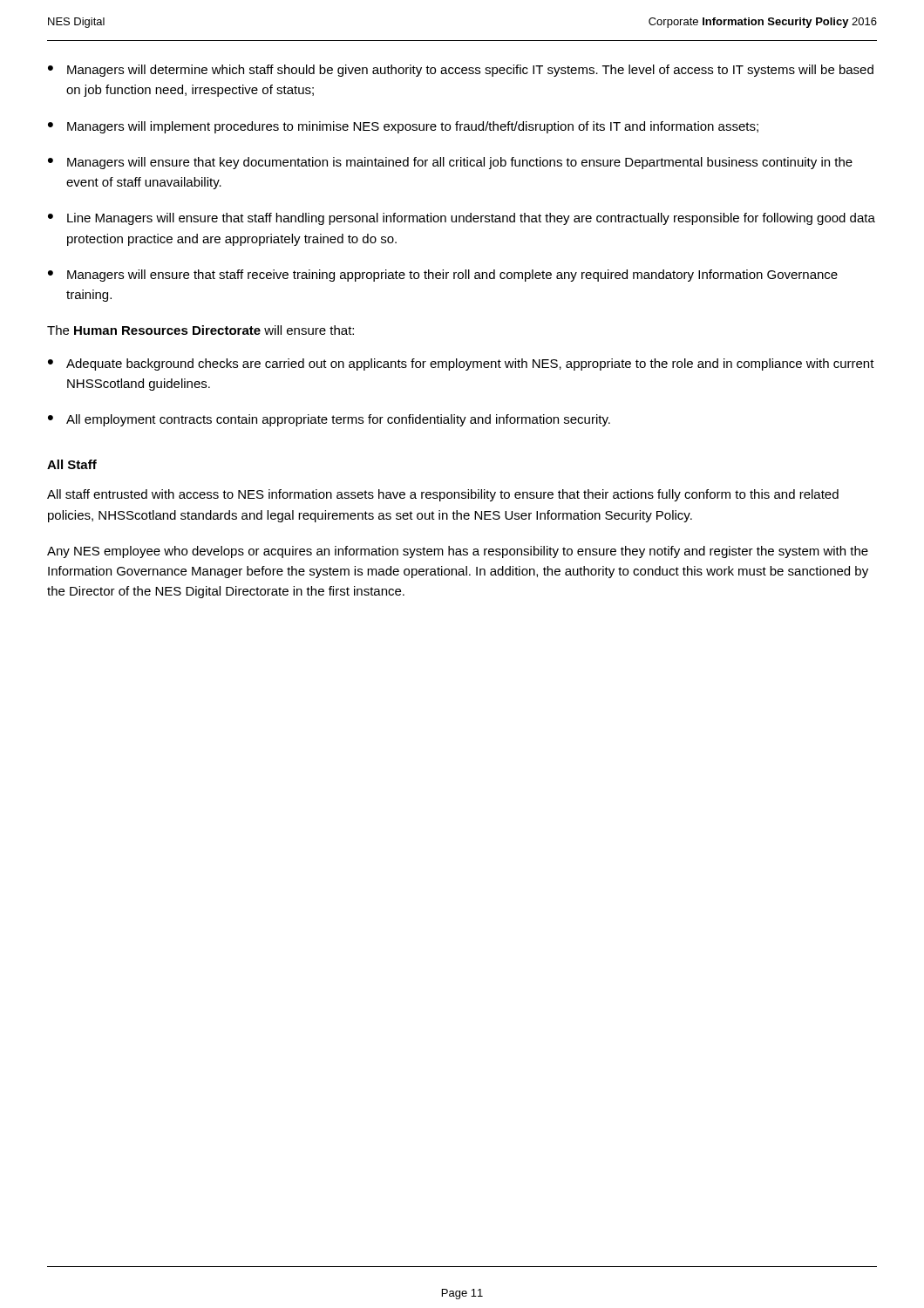Click on the text block that says "All staff entrusted with access"
The height and width of the screenshot is (1308, 924).
point(443,504)
